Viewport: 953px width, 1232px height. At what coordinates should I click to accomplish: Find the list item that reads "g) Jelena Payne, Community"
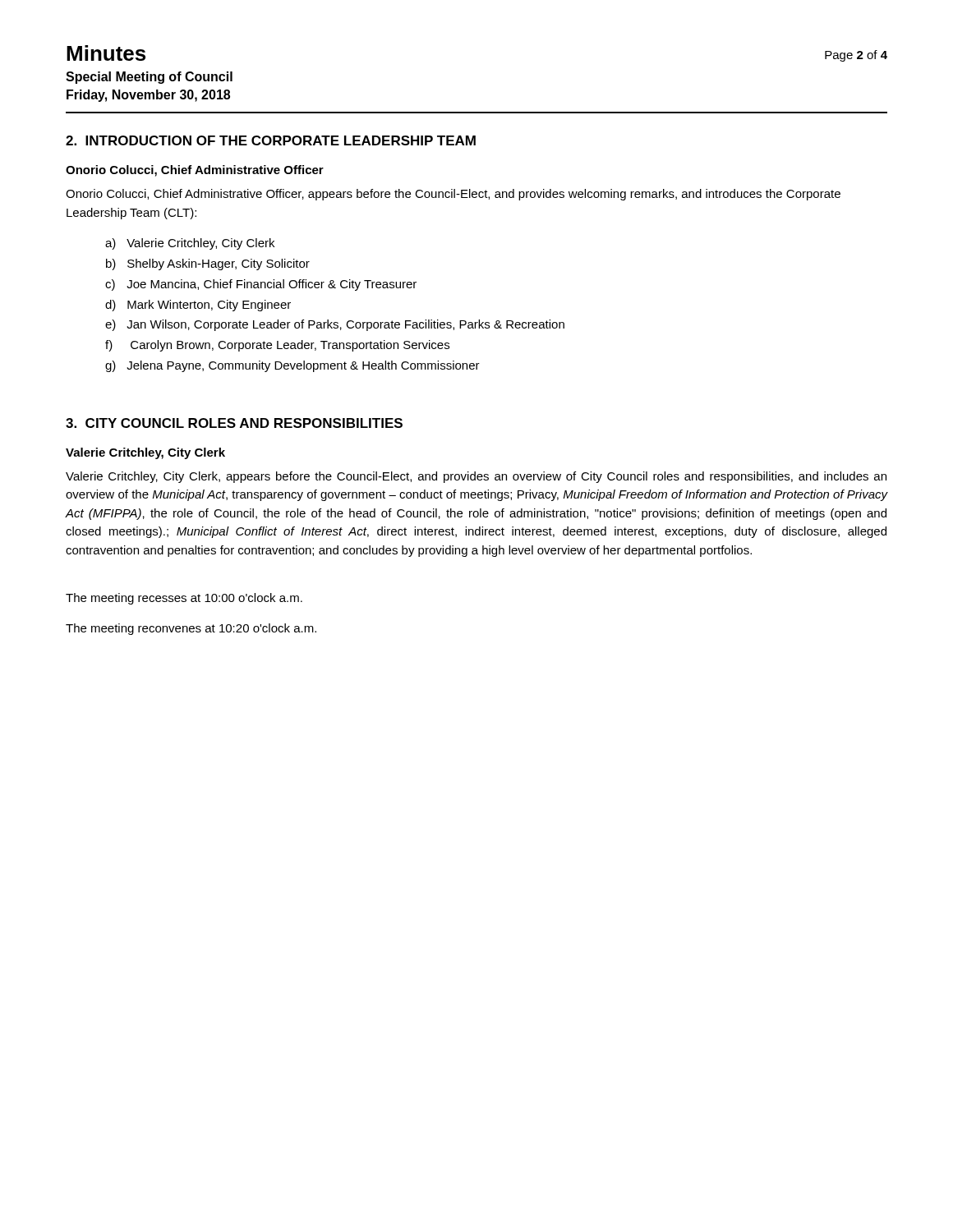[x=292, y=366]
